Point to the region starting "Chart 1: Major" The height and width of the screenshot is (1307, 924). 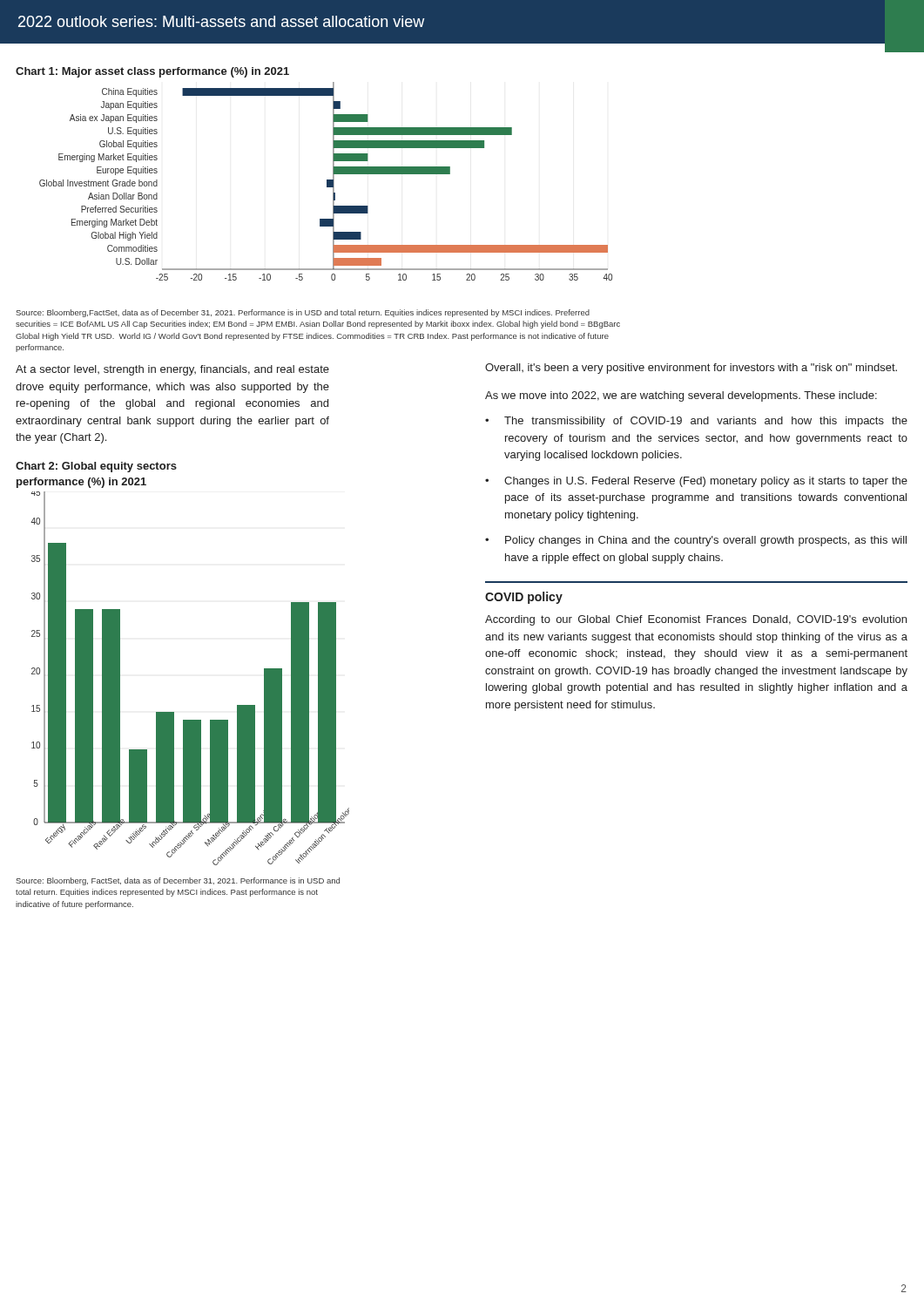click(x=153, y=71)
